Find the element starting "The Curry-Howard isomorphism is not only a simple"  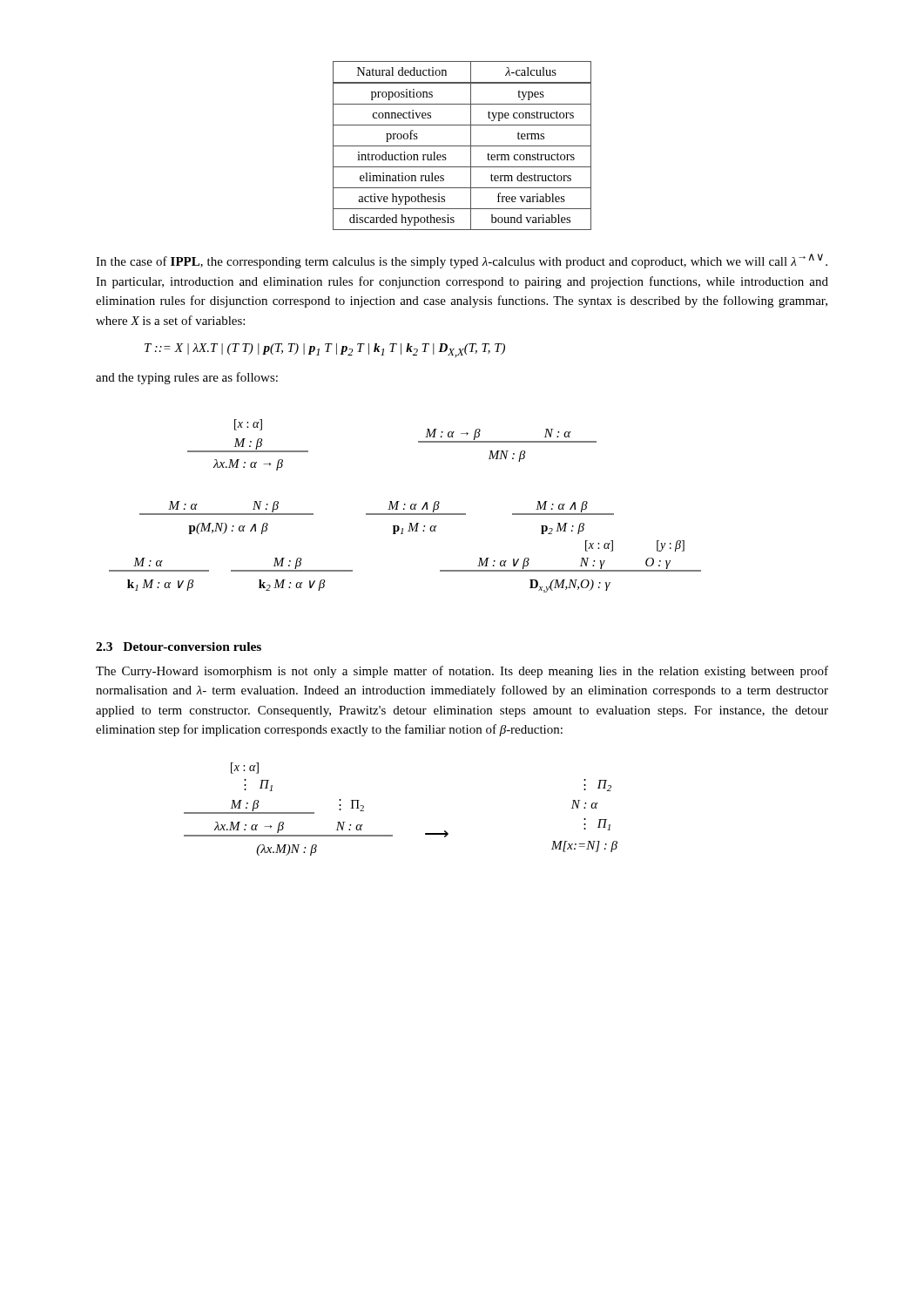(462, 700)
